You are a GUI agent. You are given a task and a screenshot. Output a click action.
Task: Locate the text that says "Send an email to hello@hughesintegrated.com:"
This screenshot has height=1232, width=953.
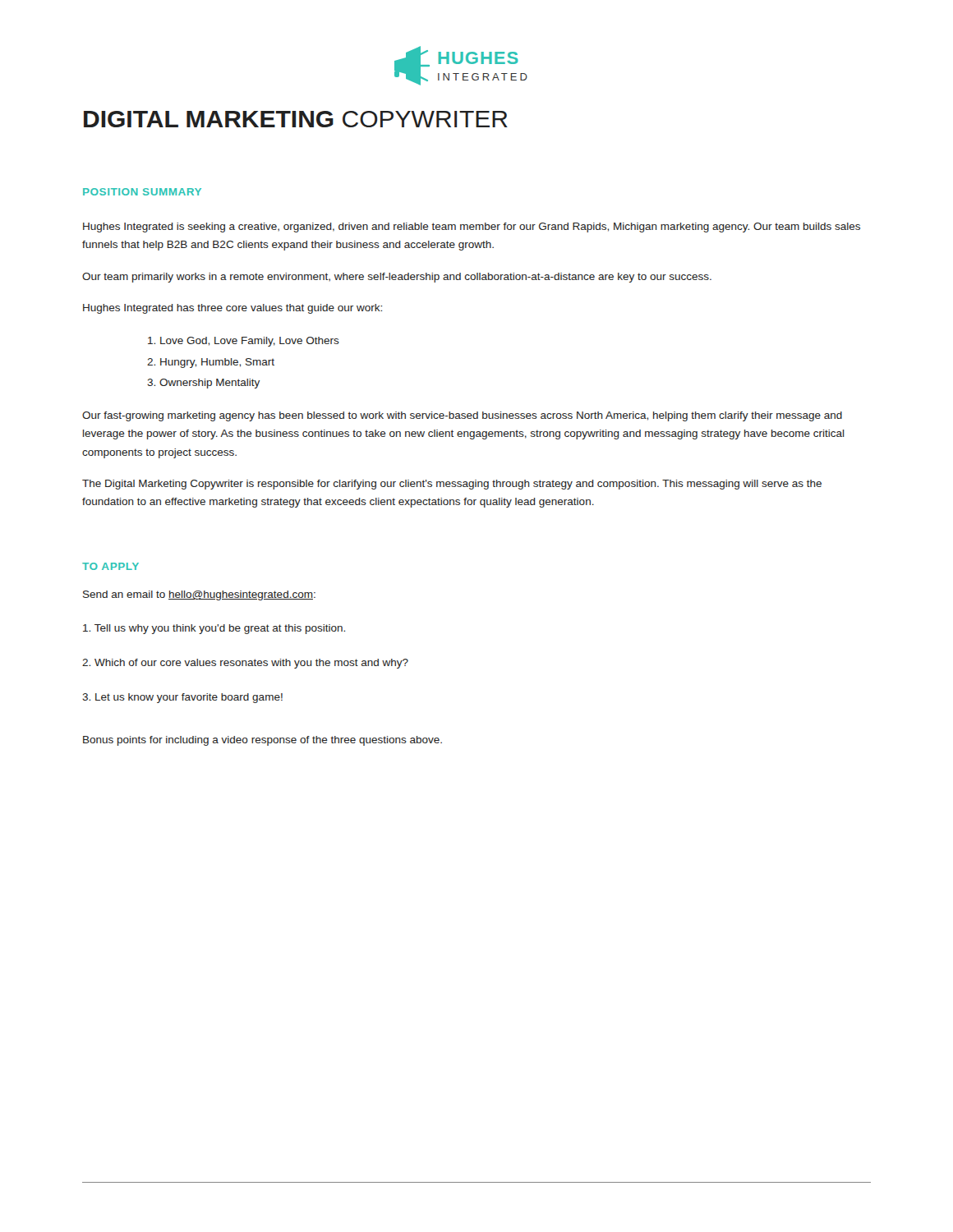pos(199,594)
